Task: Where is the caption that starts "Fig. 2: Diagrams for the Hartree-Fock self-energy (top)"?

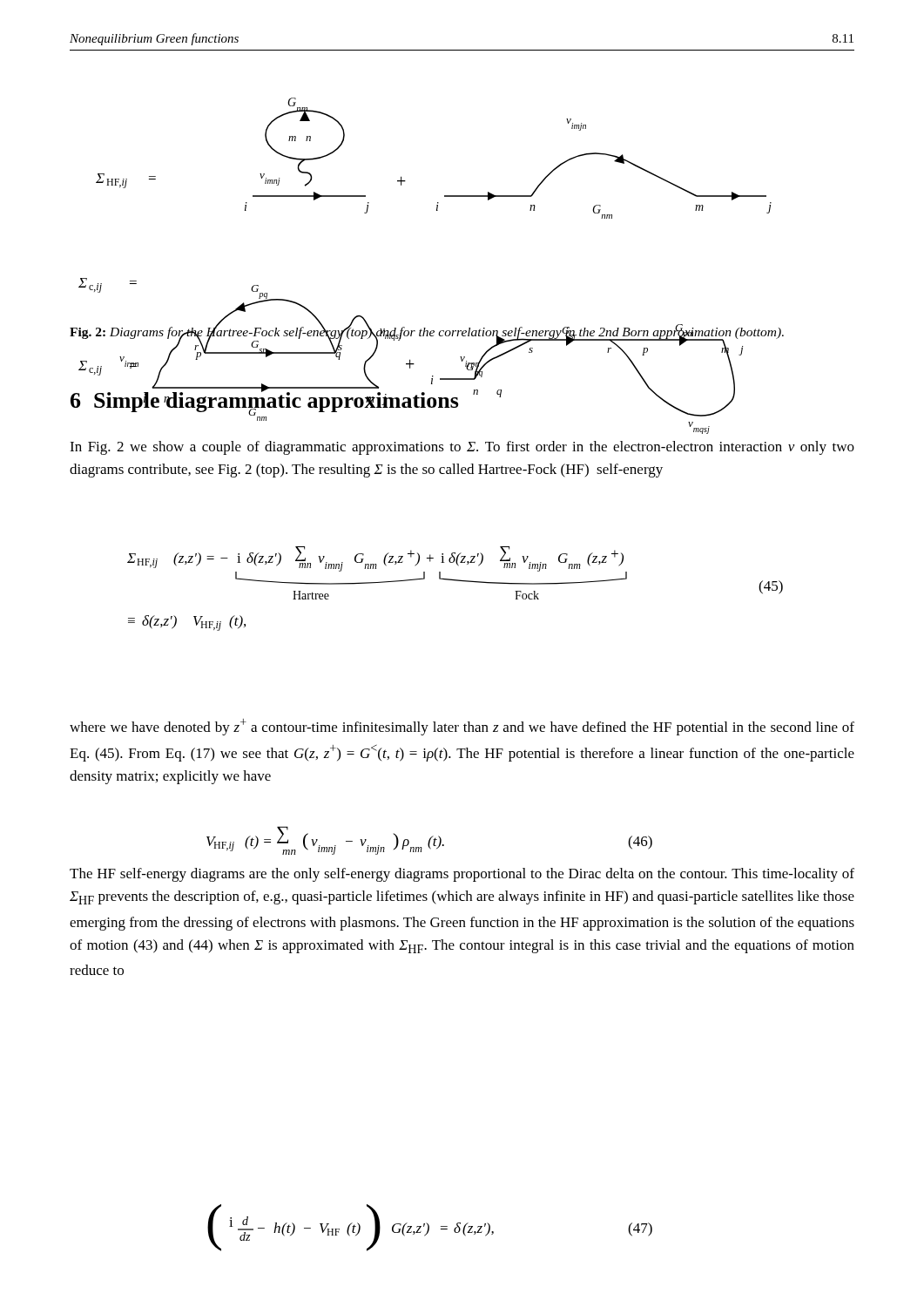Action: [x=427, y=332]
